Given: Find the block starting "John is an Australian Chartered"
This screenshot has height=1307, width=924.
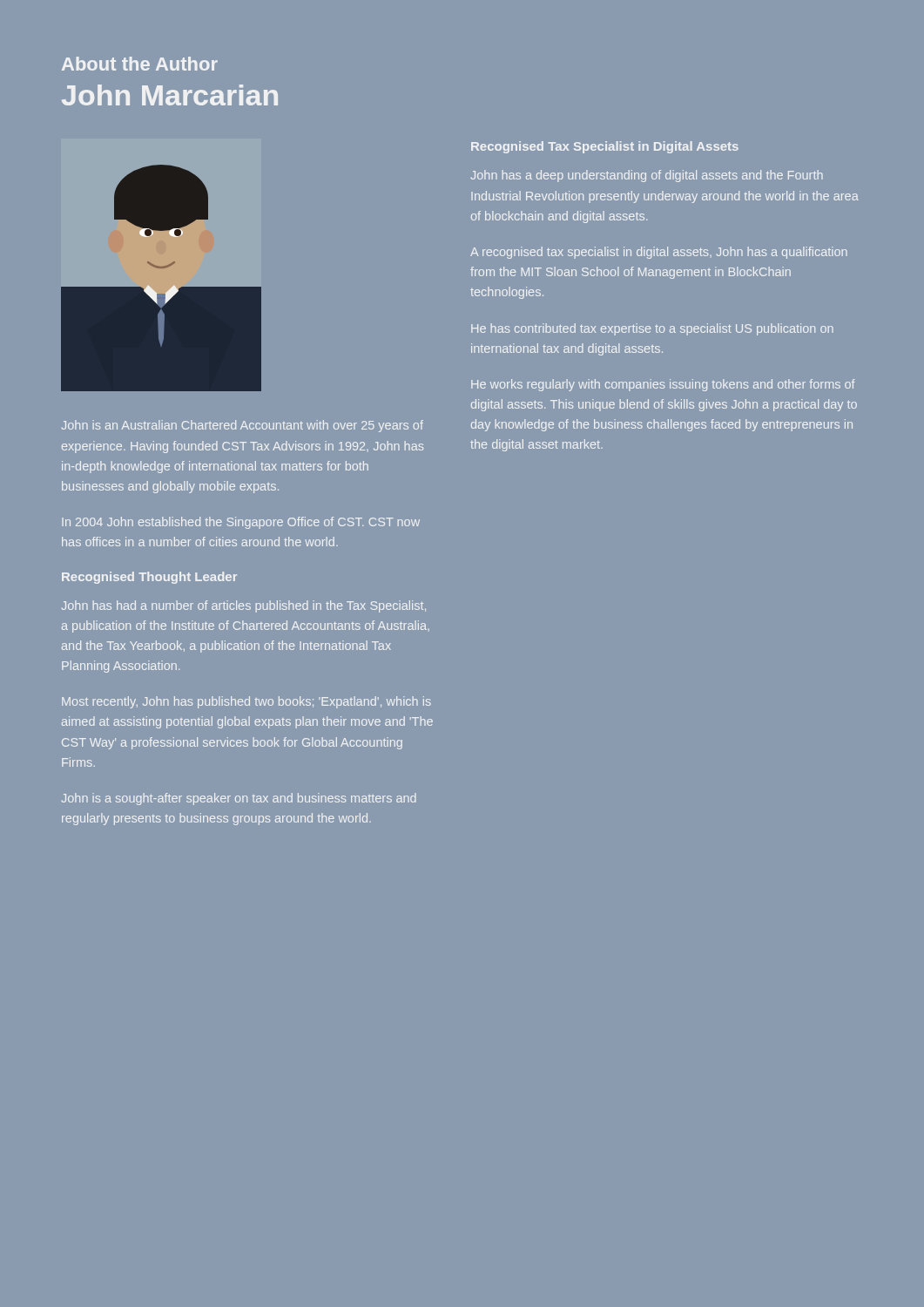Looking at the screenshot, I should (x=243, y=456).
